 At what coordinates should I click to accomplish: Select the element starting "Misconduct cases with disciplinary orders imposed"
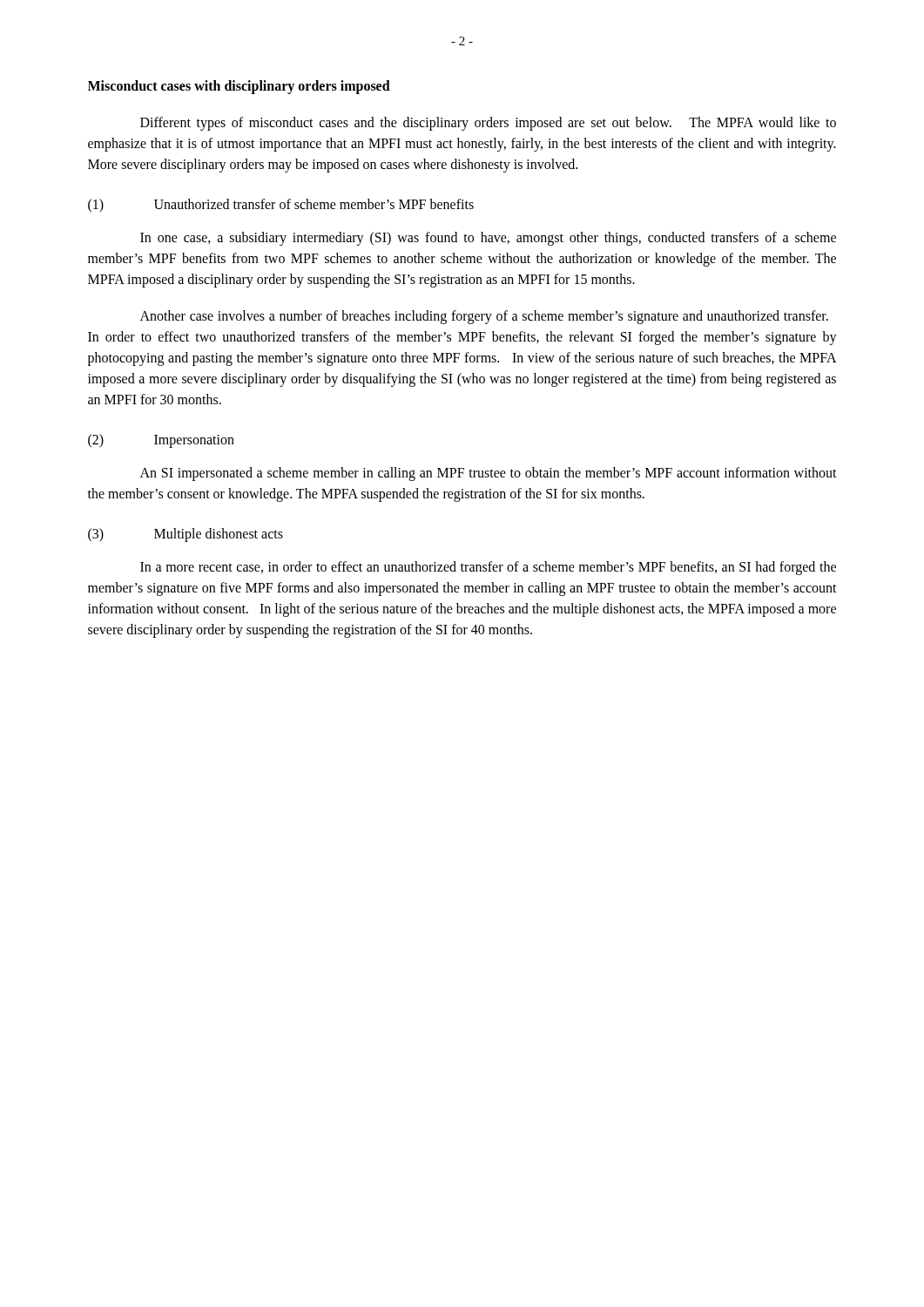(x=239, y=85)
